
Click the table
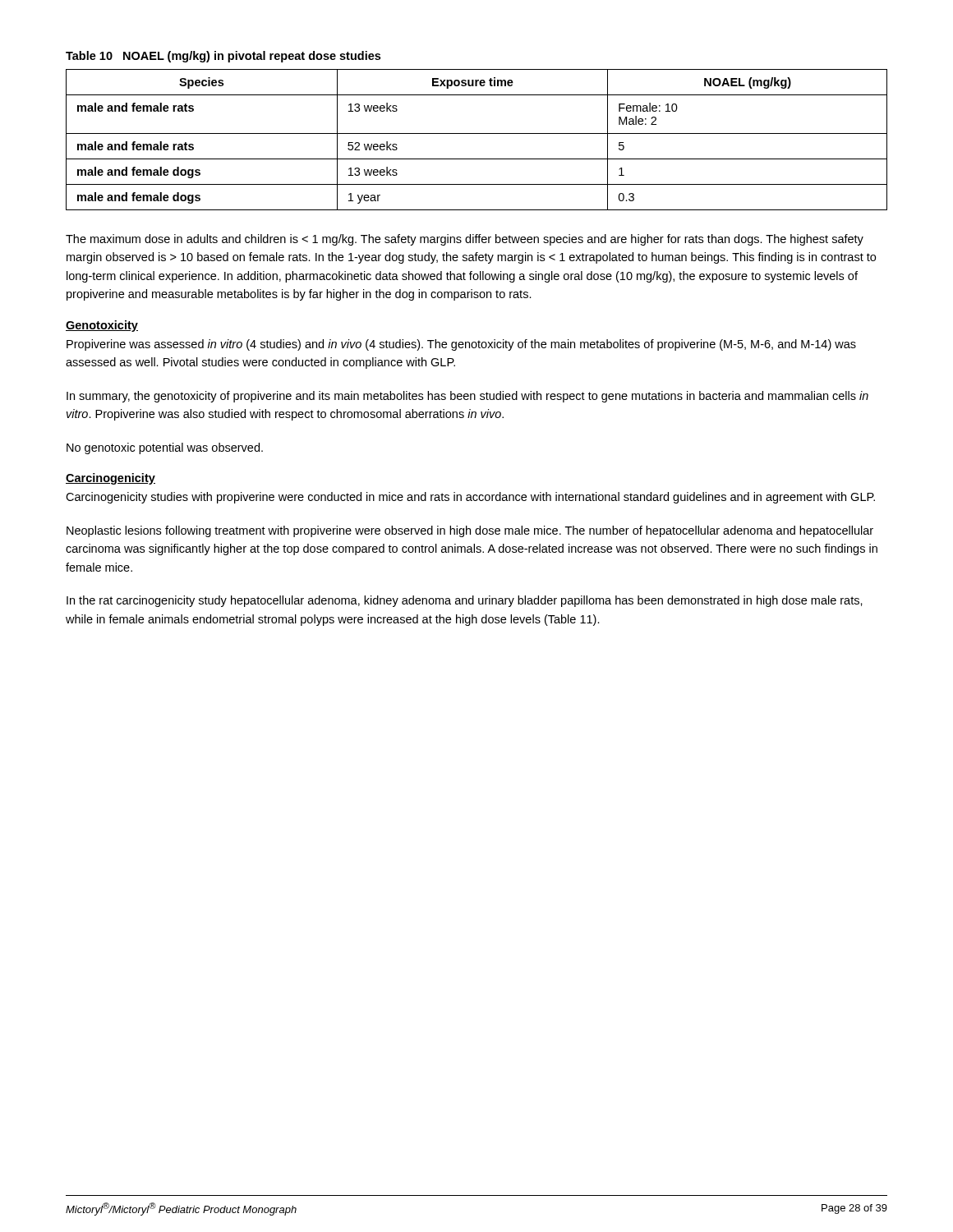point(476,140)
